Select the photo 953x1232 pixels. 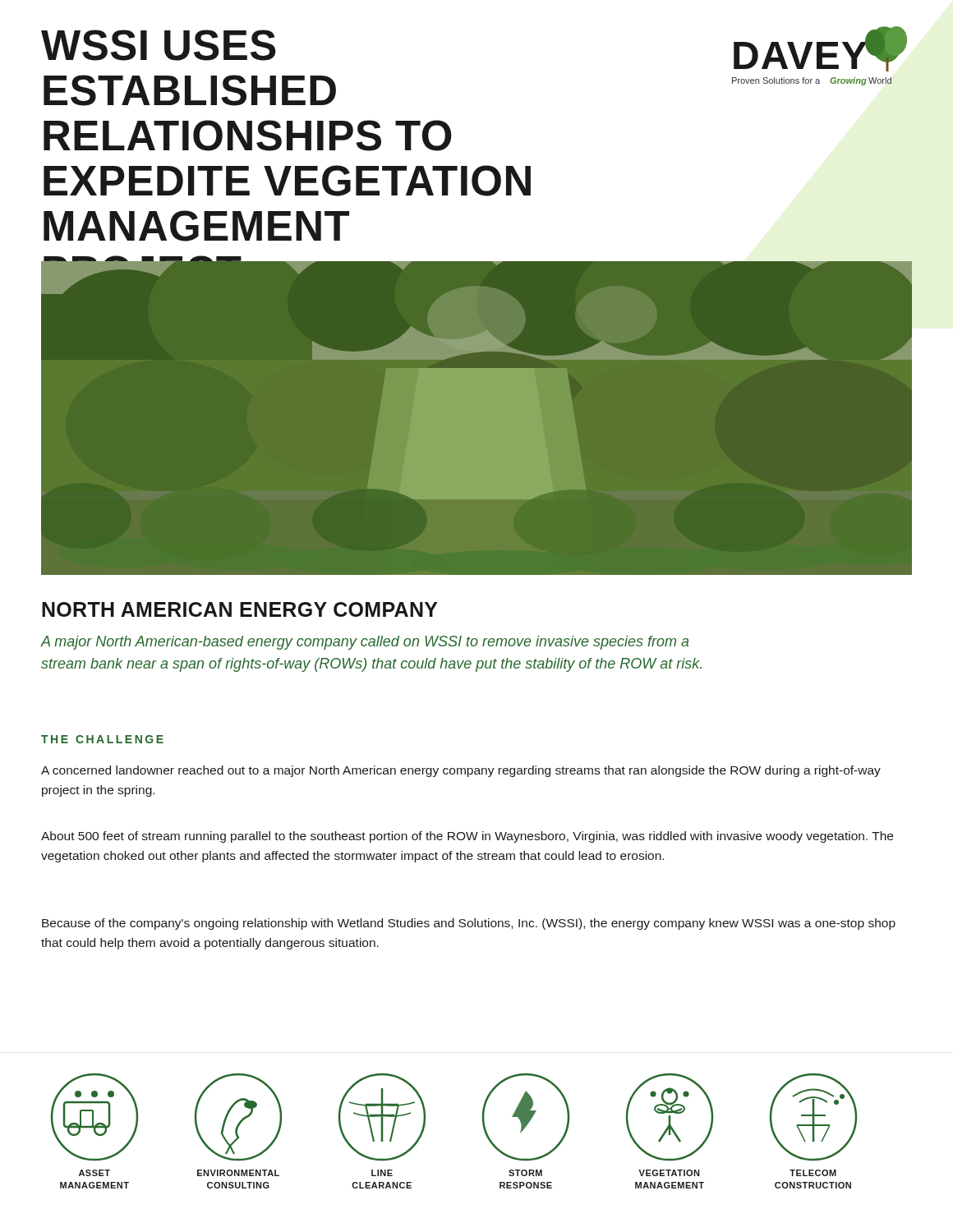point(476,418)
